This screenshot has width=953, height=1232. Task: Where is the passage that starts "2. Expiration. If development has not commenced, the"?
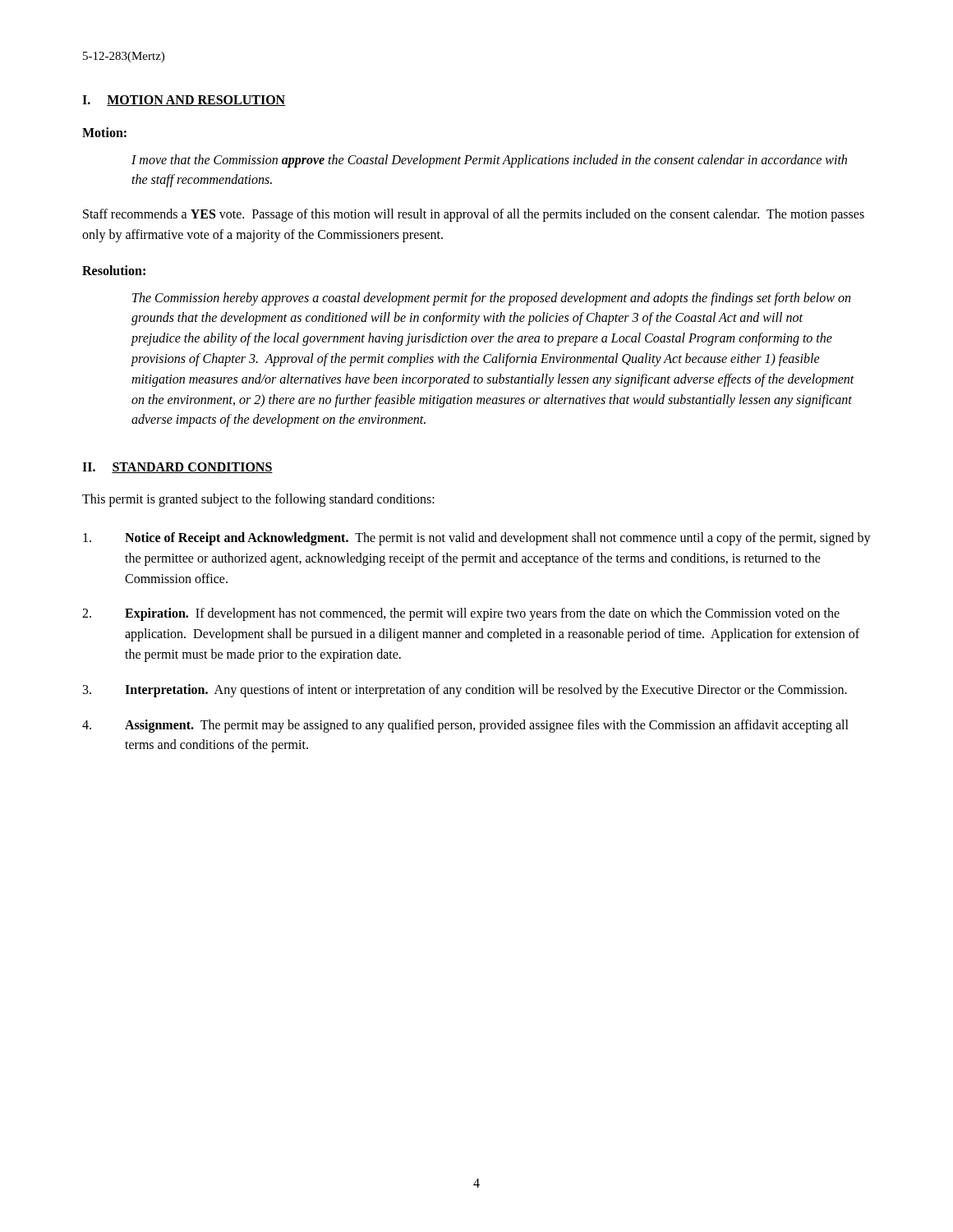476,634
